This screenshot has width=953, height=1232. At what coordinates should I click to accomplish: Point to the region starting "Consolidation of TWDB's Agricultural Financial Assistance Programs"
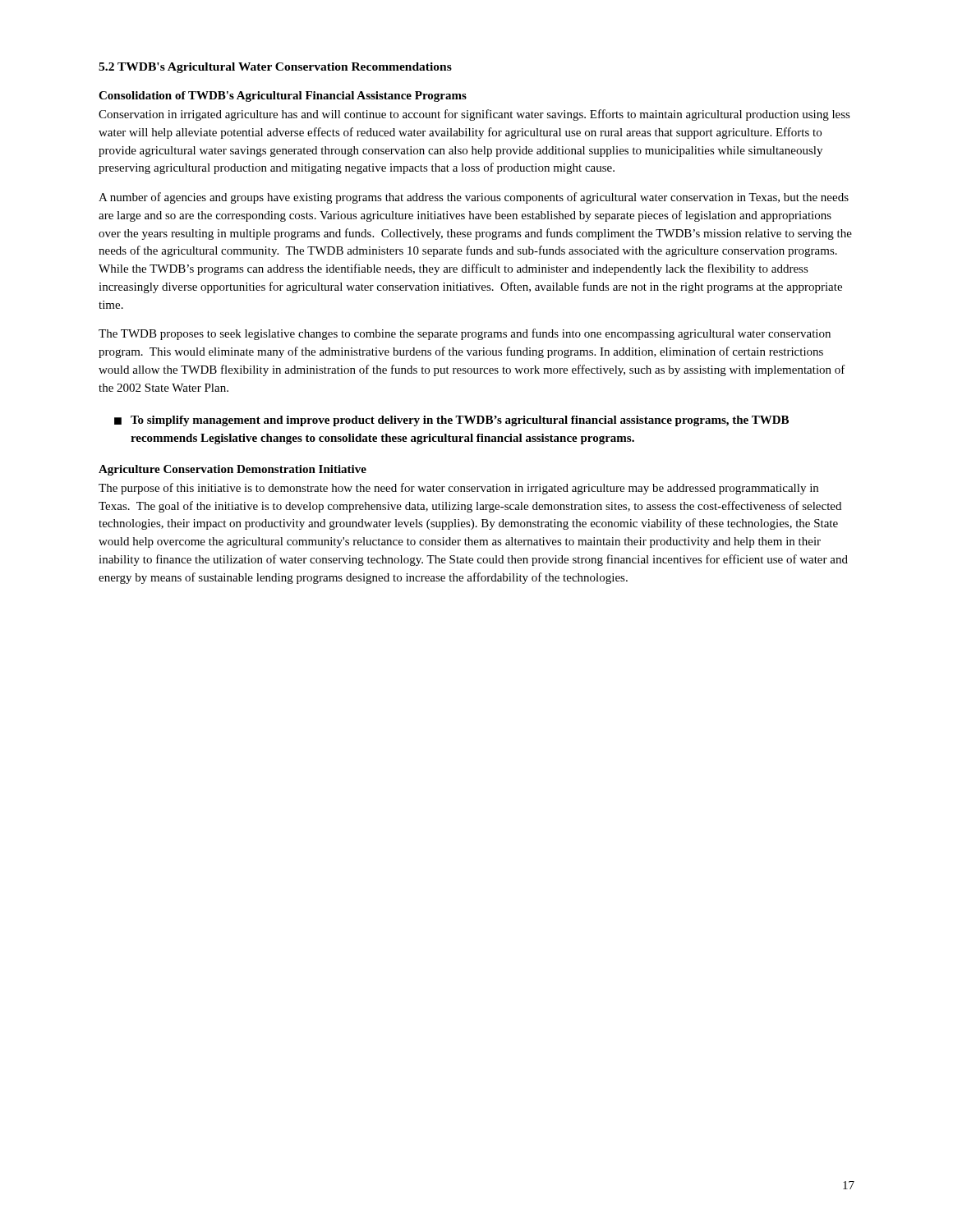click(283, 95)
